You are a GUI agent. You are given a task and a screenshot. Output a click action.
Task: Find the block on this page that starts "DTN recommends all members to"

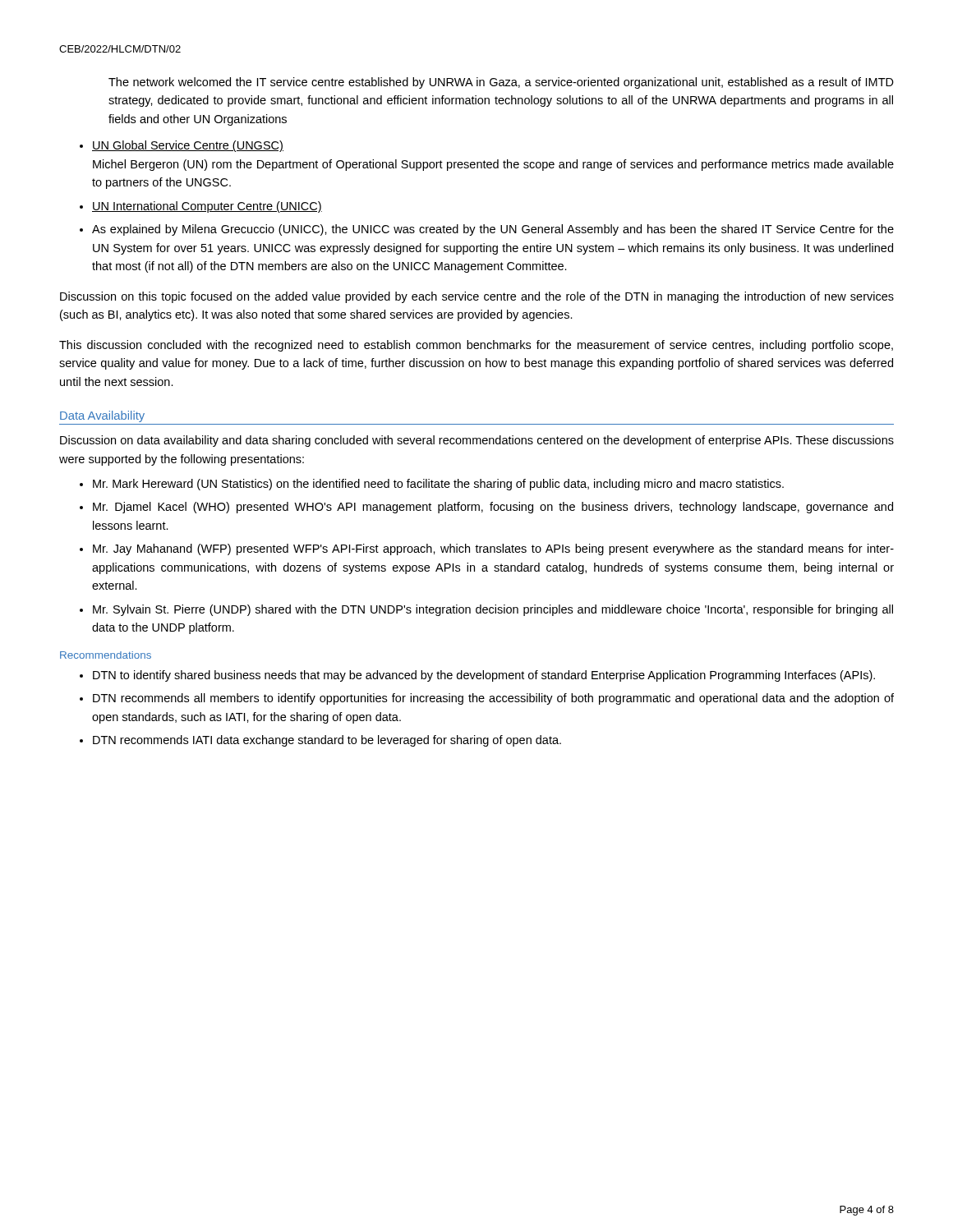493,708
